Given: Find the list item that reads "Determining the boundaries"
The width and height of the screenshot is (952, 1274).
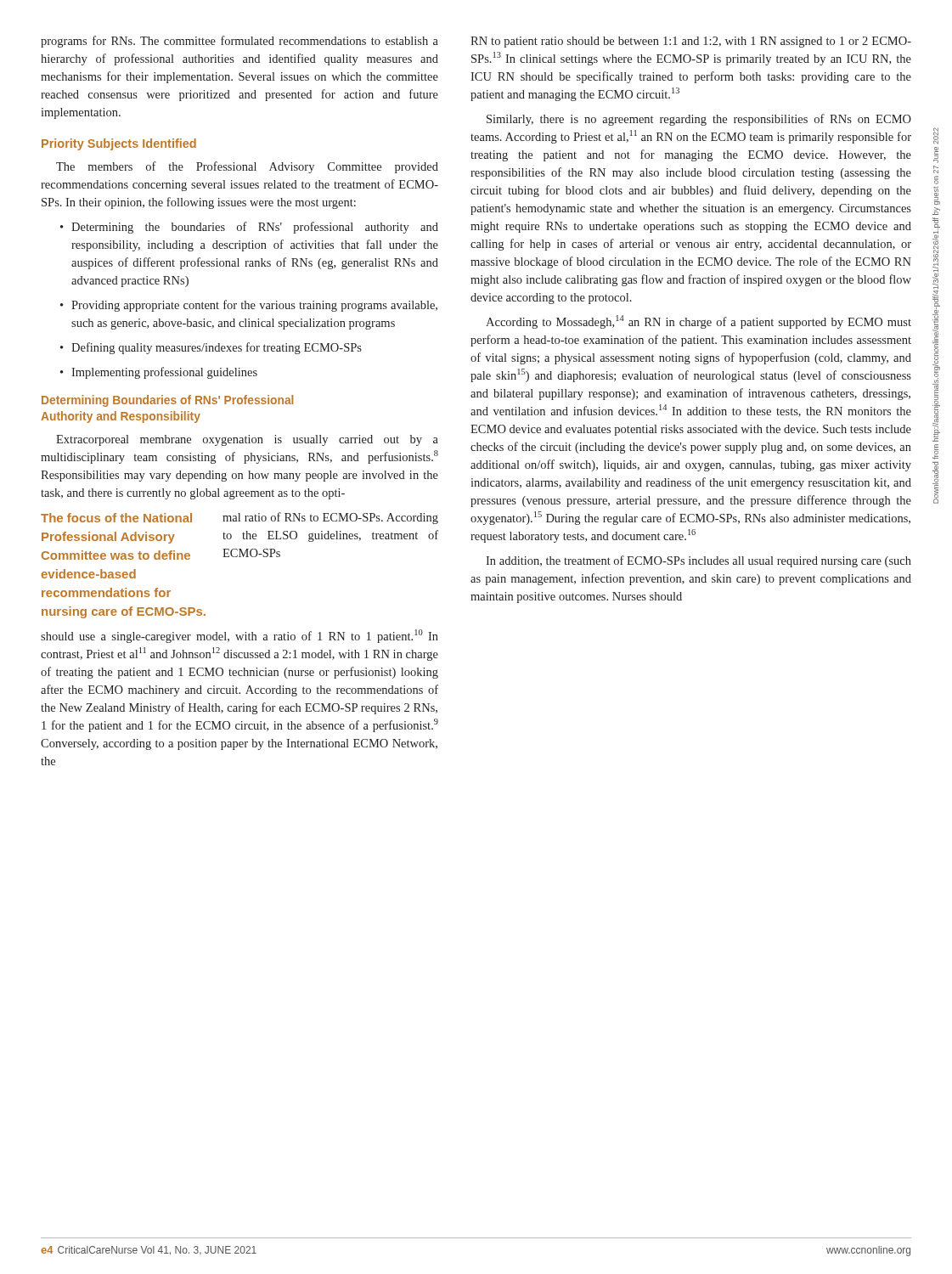Looking at the screenshot, I should (239, 254).
